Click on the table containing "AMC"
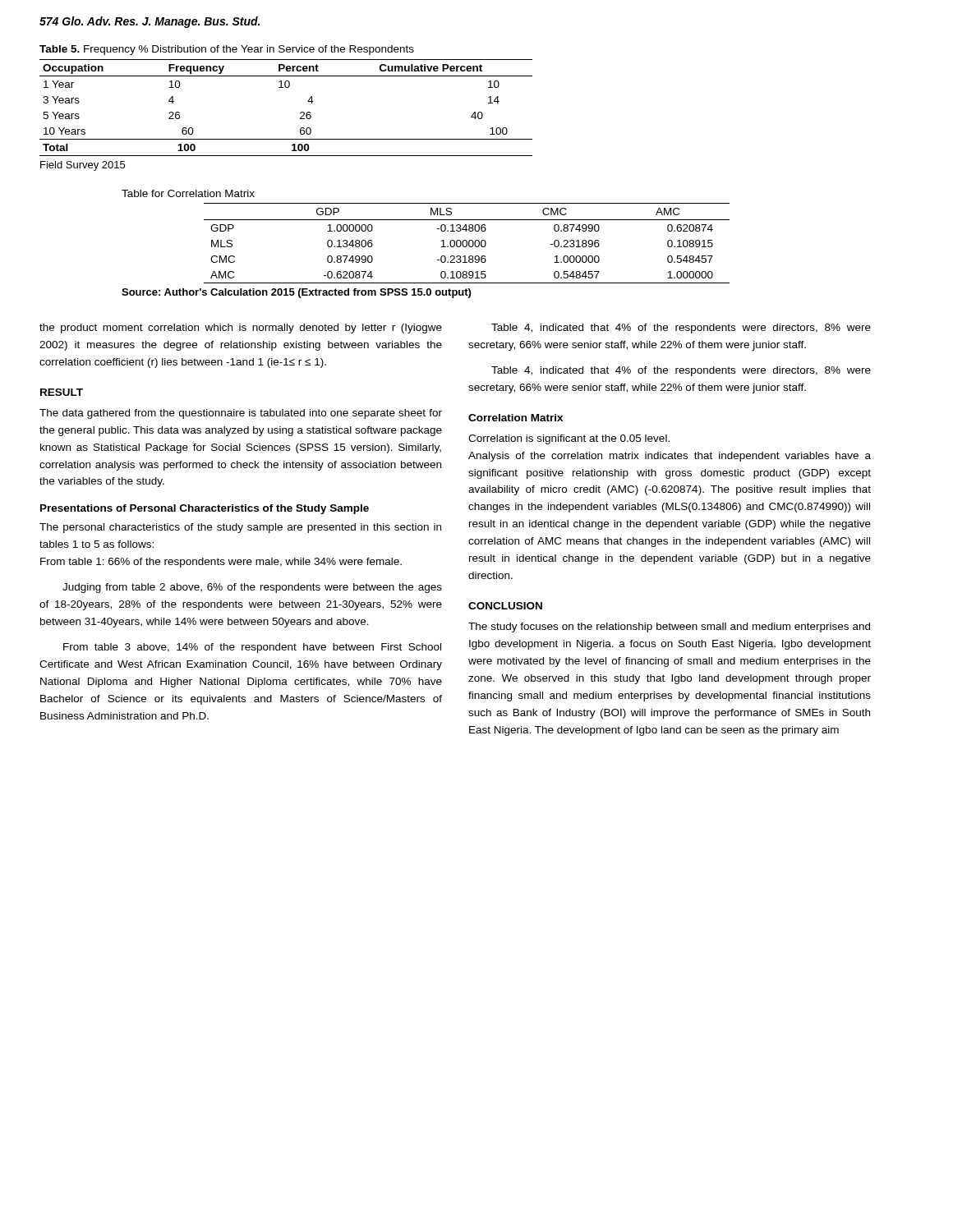The width and height of the screenshot is (953, 1232). (518, 243)
